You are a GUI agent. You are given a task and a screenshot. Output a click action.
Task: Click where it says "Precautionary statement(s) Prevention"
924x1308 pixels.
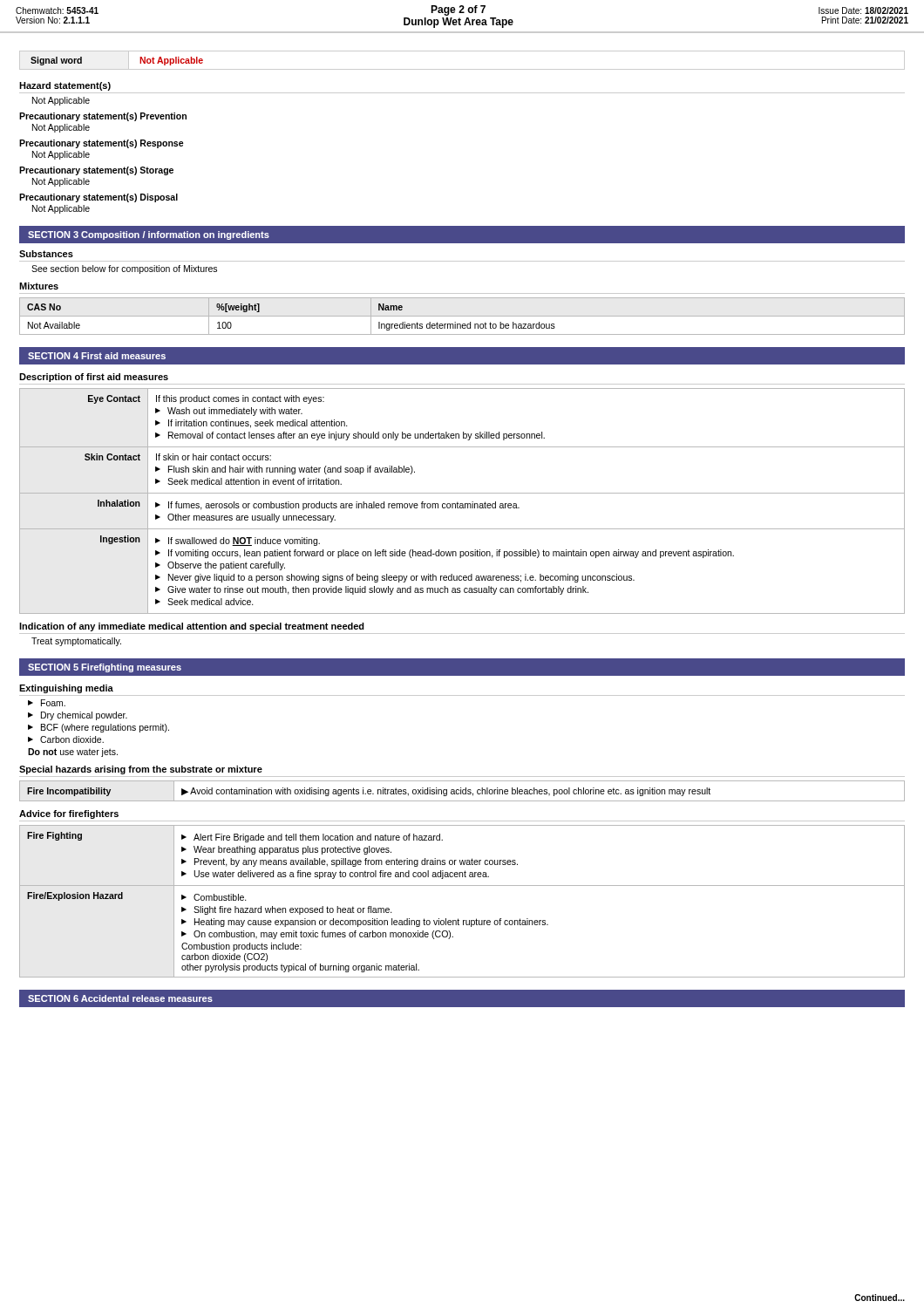103,116
